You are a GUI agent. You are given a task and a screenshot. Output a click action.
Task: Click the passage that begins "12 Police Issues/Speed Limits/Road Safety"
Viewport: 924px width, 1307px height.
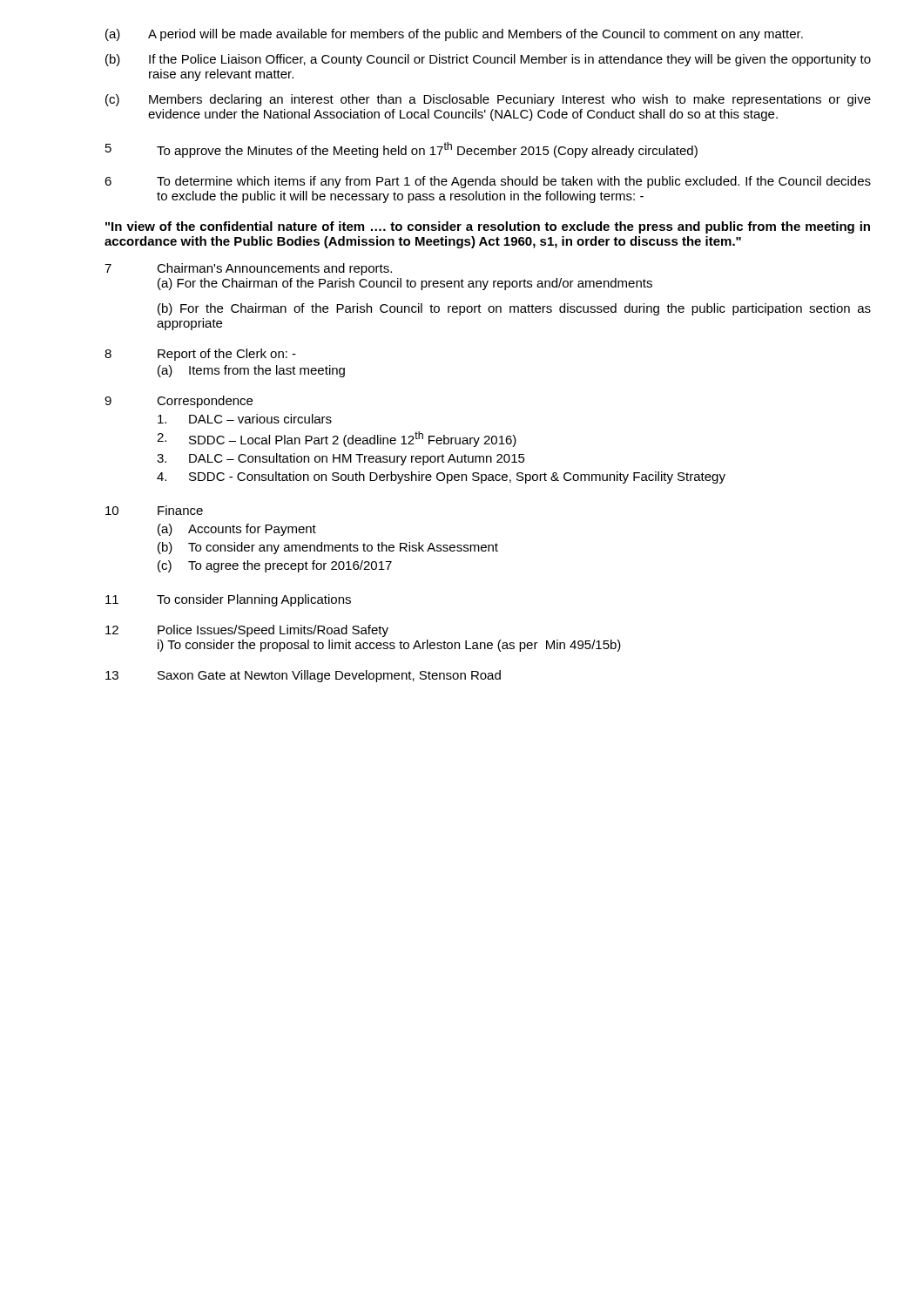[x=488, y=637]
